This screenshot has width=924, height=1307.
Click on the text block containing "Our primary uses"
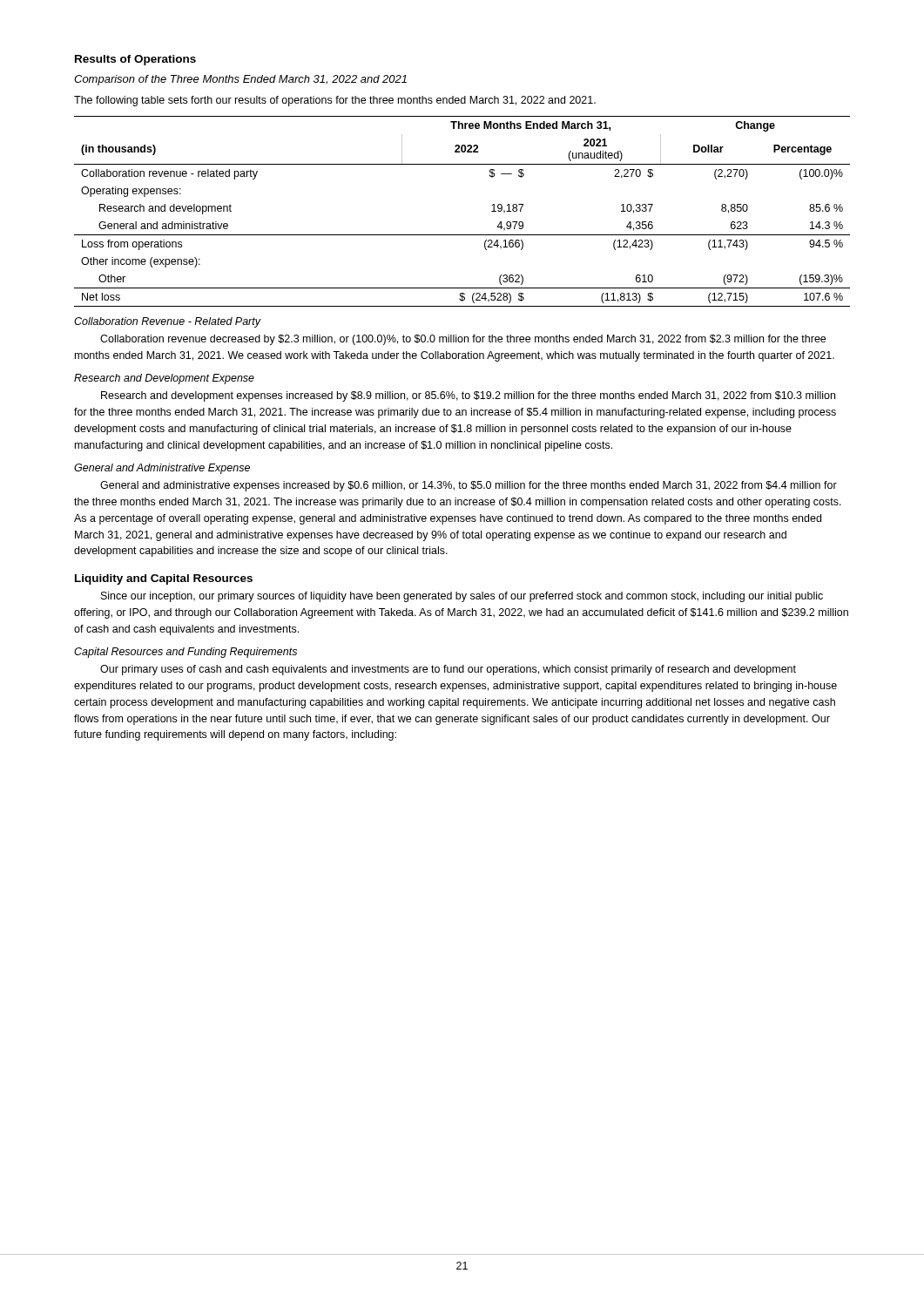tap(456, 702)
